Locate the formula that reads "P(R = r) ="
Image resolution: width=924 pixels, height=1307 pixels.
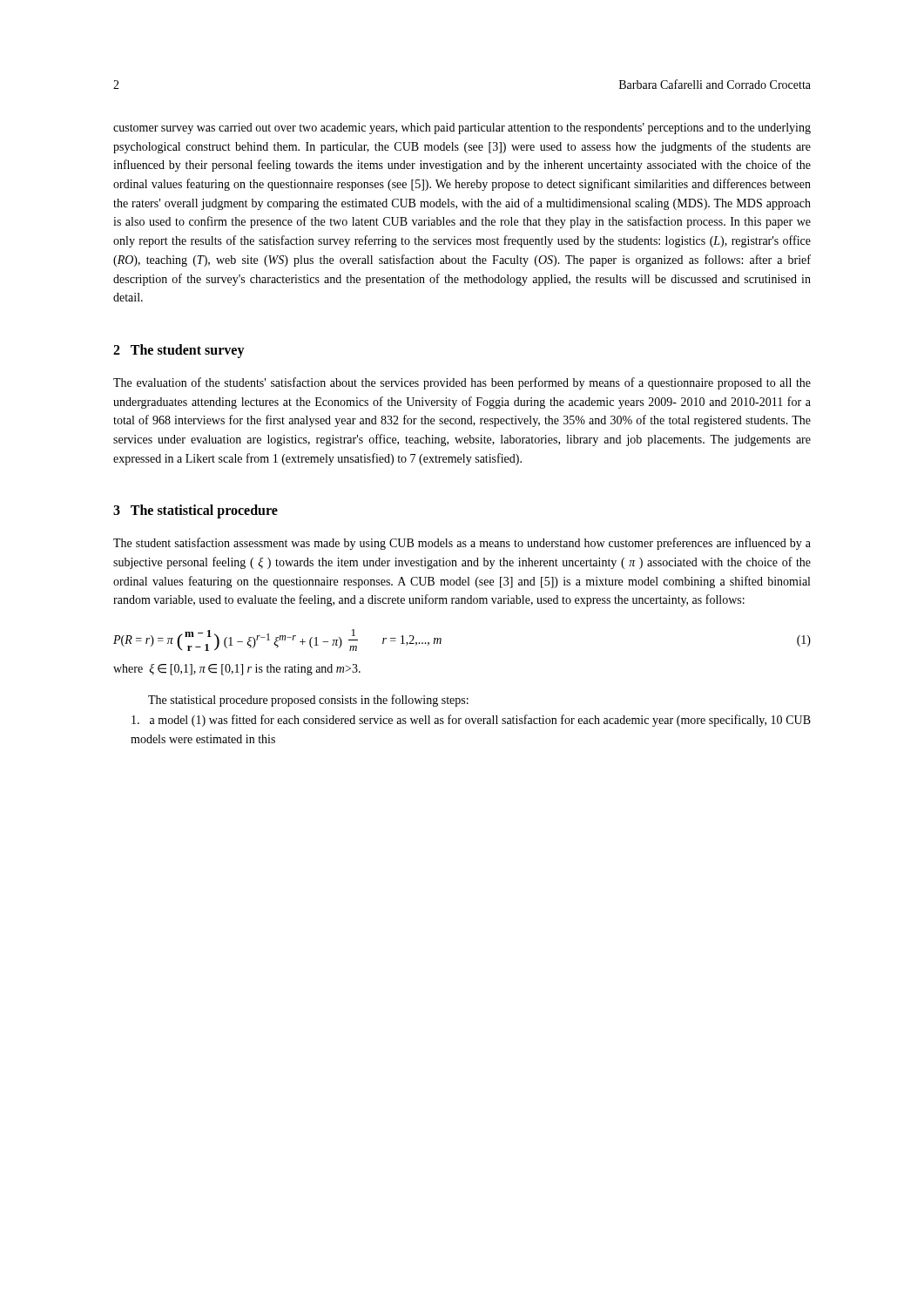[x=225, y=640]
